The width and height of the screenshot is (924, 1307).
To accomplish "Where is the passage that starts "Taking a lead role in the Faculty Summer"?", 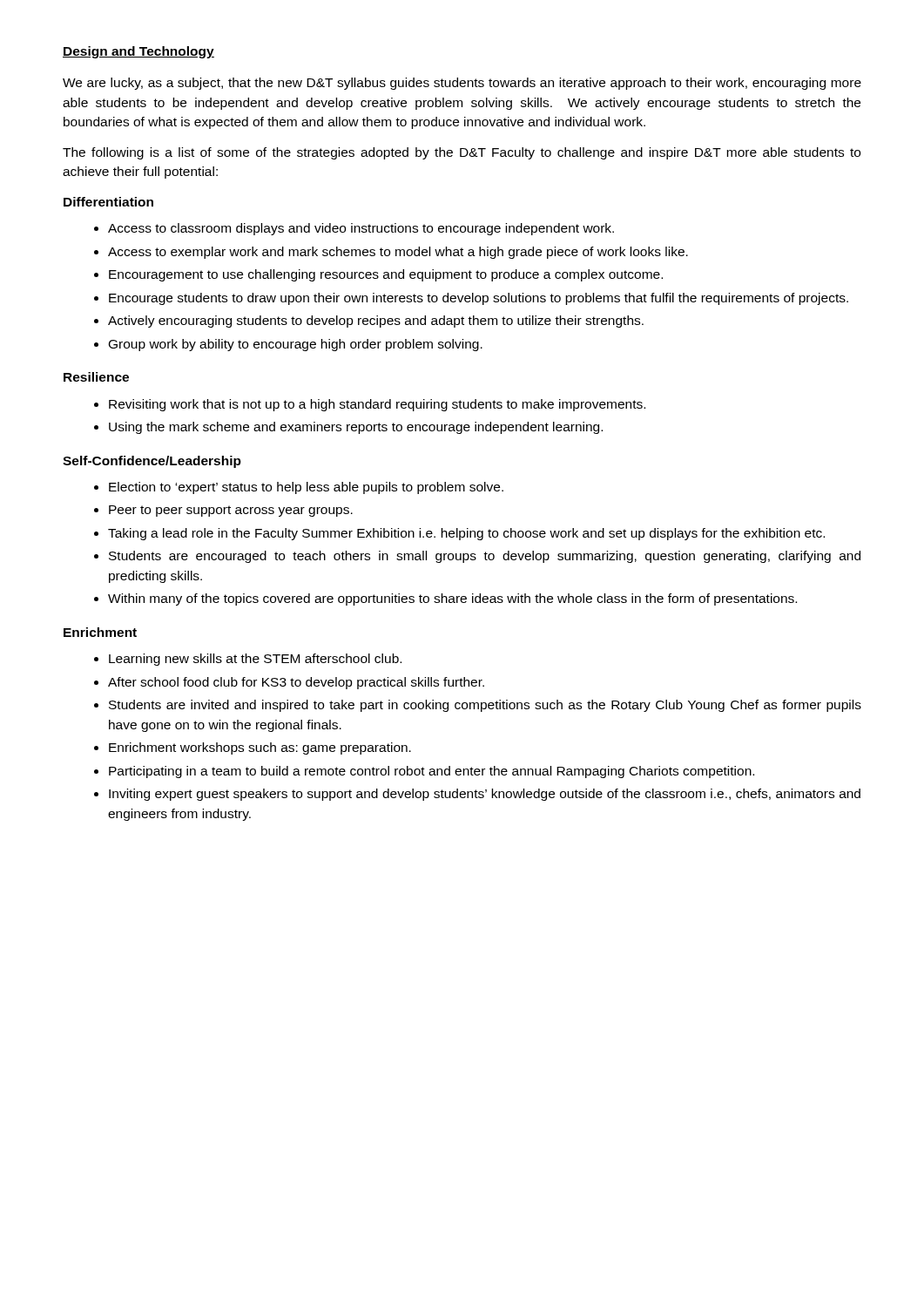I will tap(467, 533).
